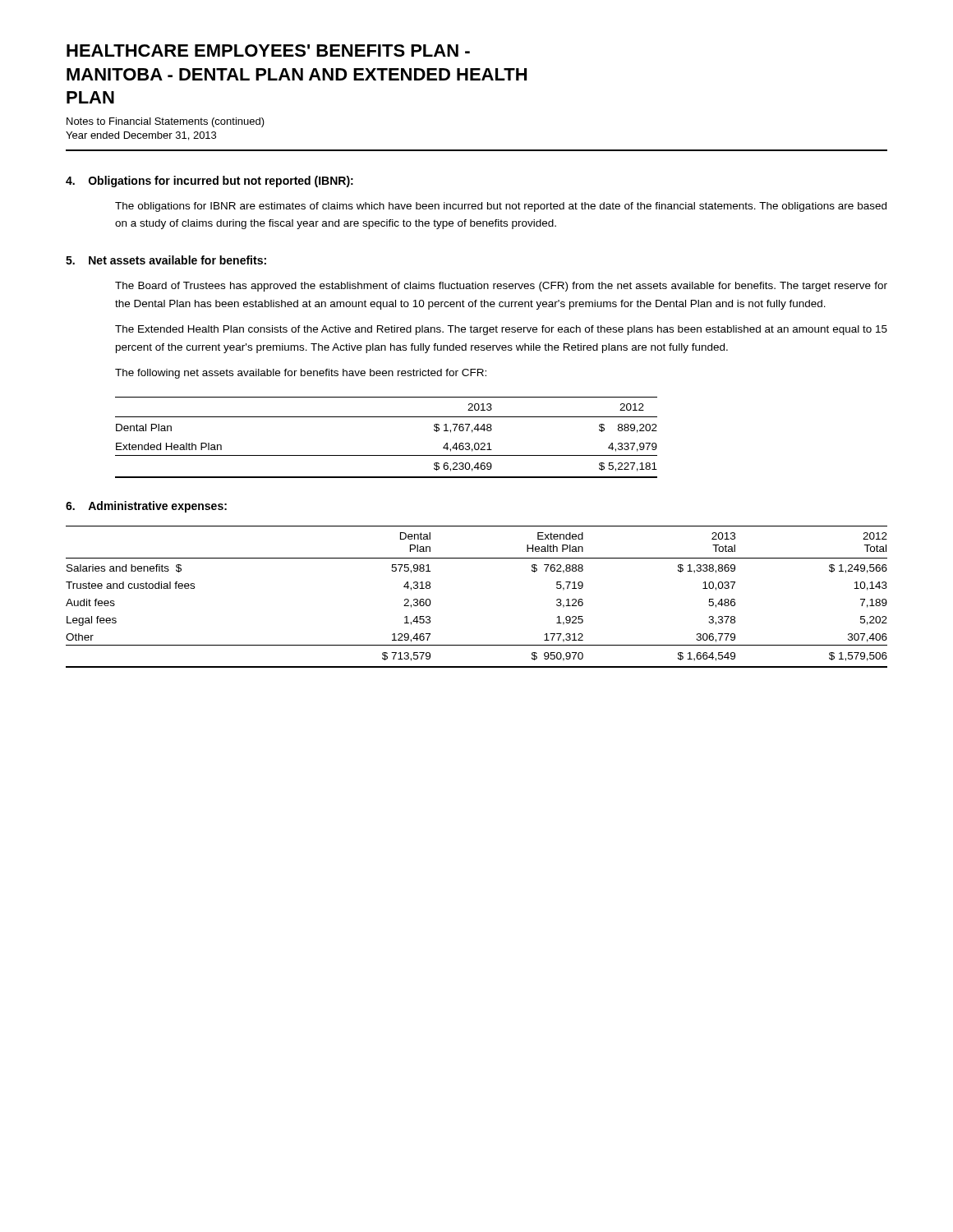Point to the block starting "The obligations for IBNR are estimates of"

[x=501, y=214]
